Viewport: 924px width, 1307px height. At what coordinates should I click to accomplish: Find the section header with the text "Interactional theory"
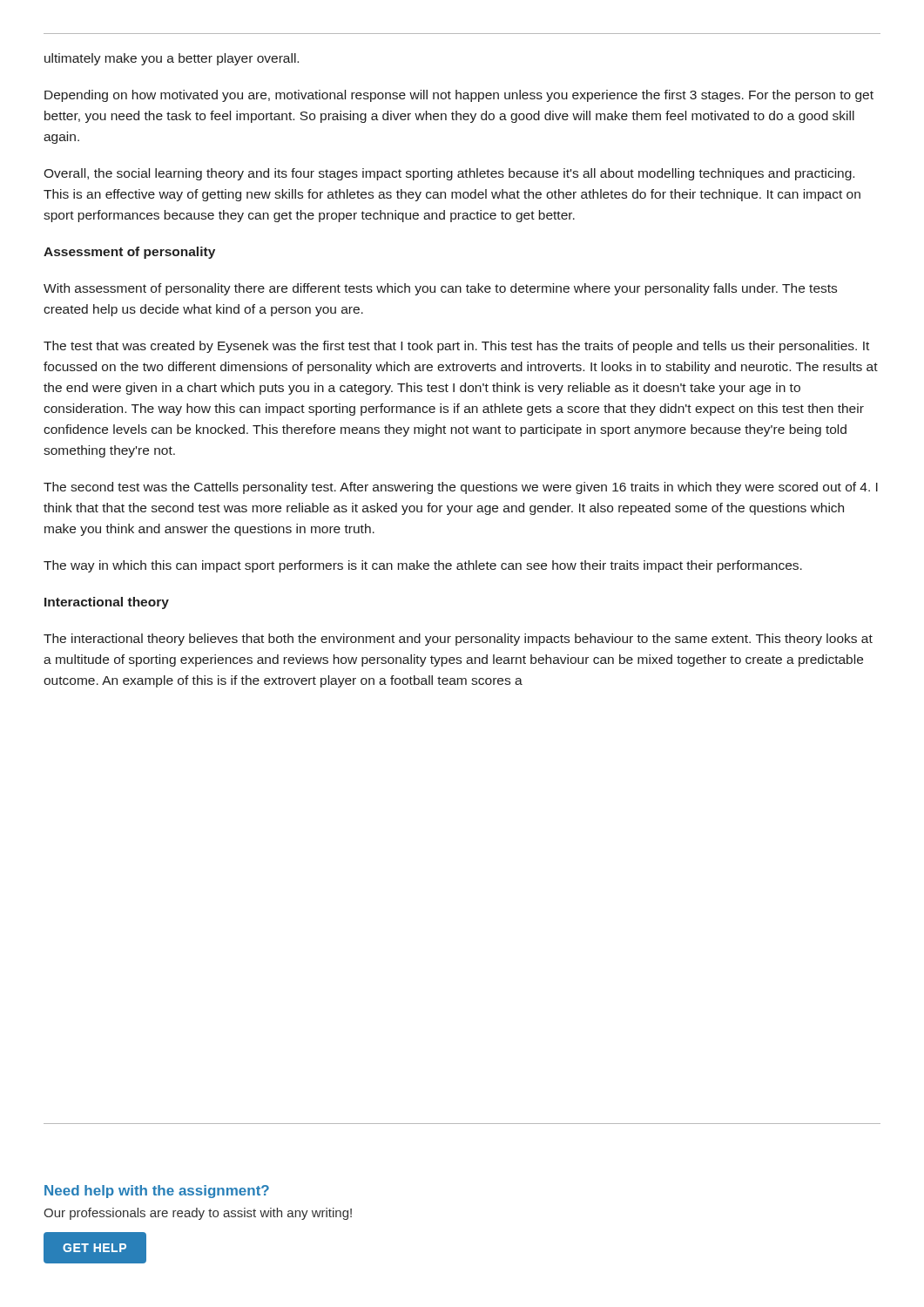[x=107, y=603]
